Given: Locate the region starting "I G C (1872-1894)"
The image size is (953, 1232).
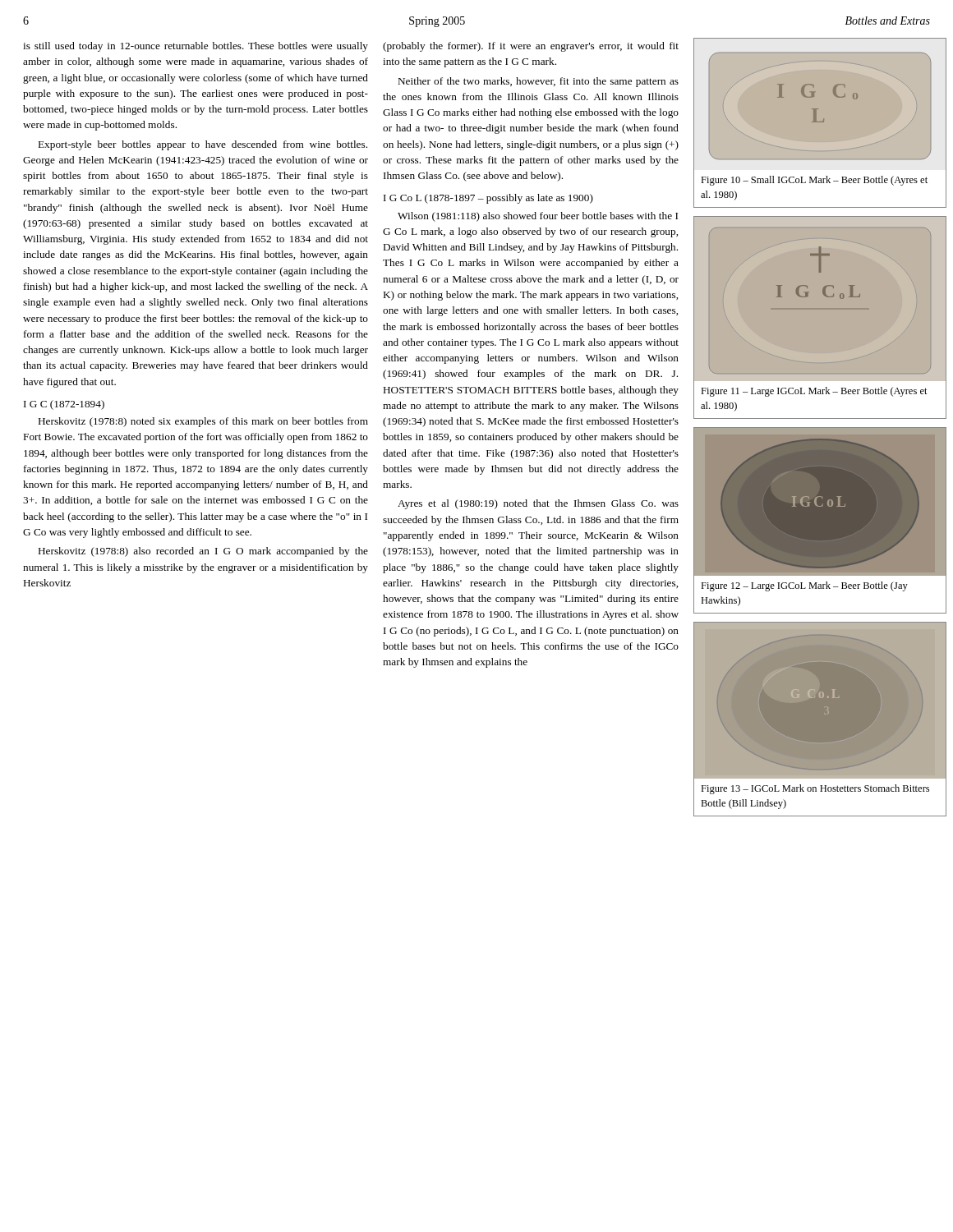Looking at the screenshot, I should click(64, 404).
